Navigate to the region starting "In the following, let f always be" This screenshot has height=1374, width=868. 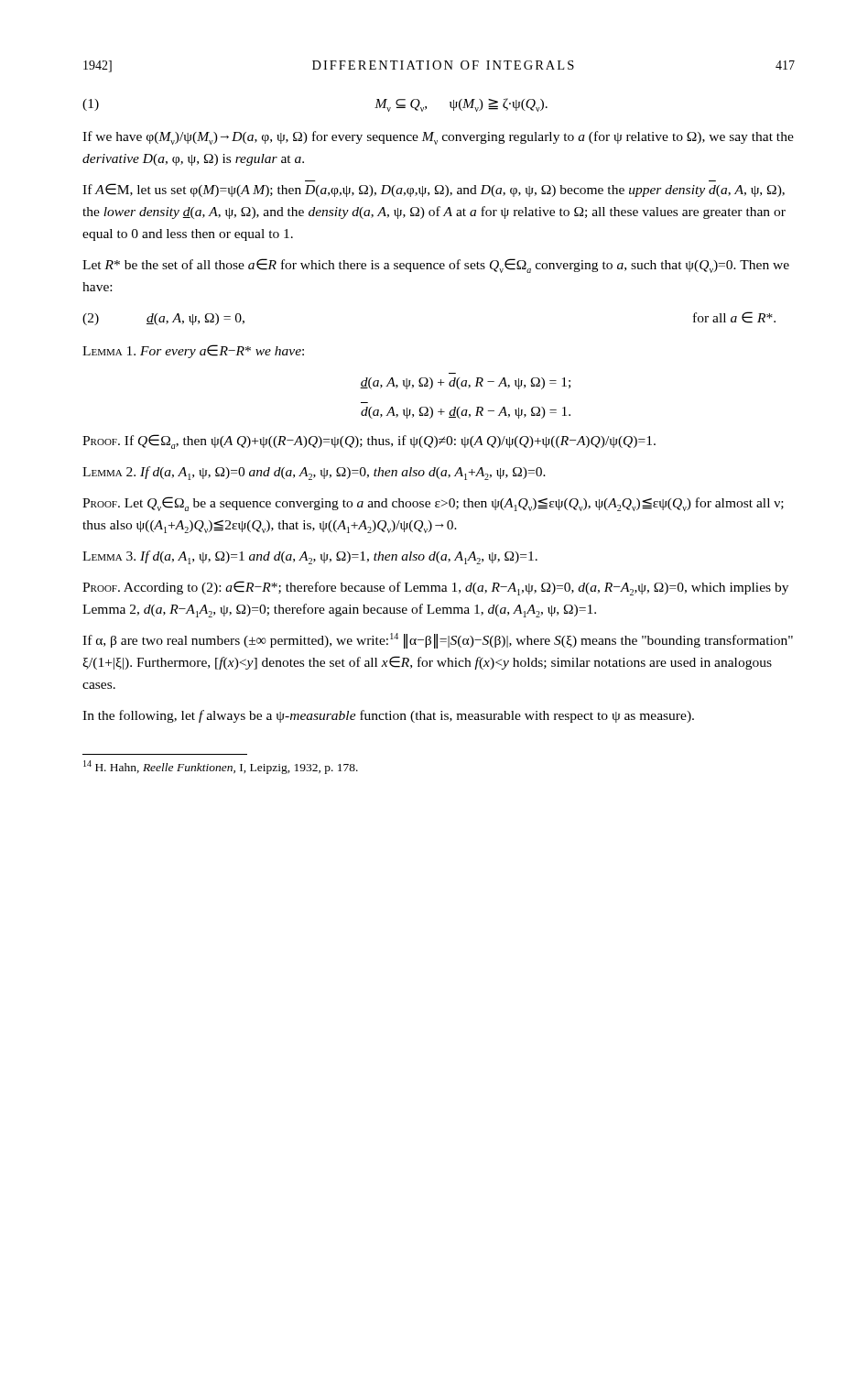click(x=439, y=715)
